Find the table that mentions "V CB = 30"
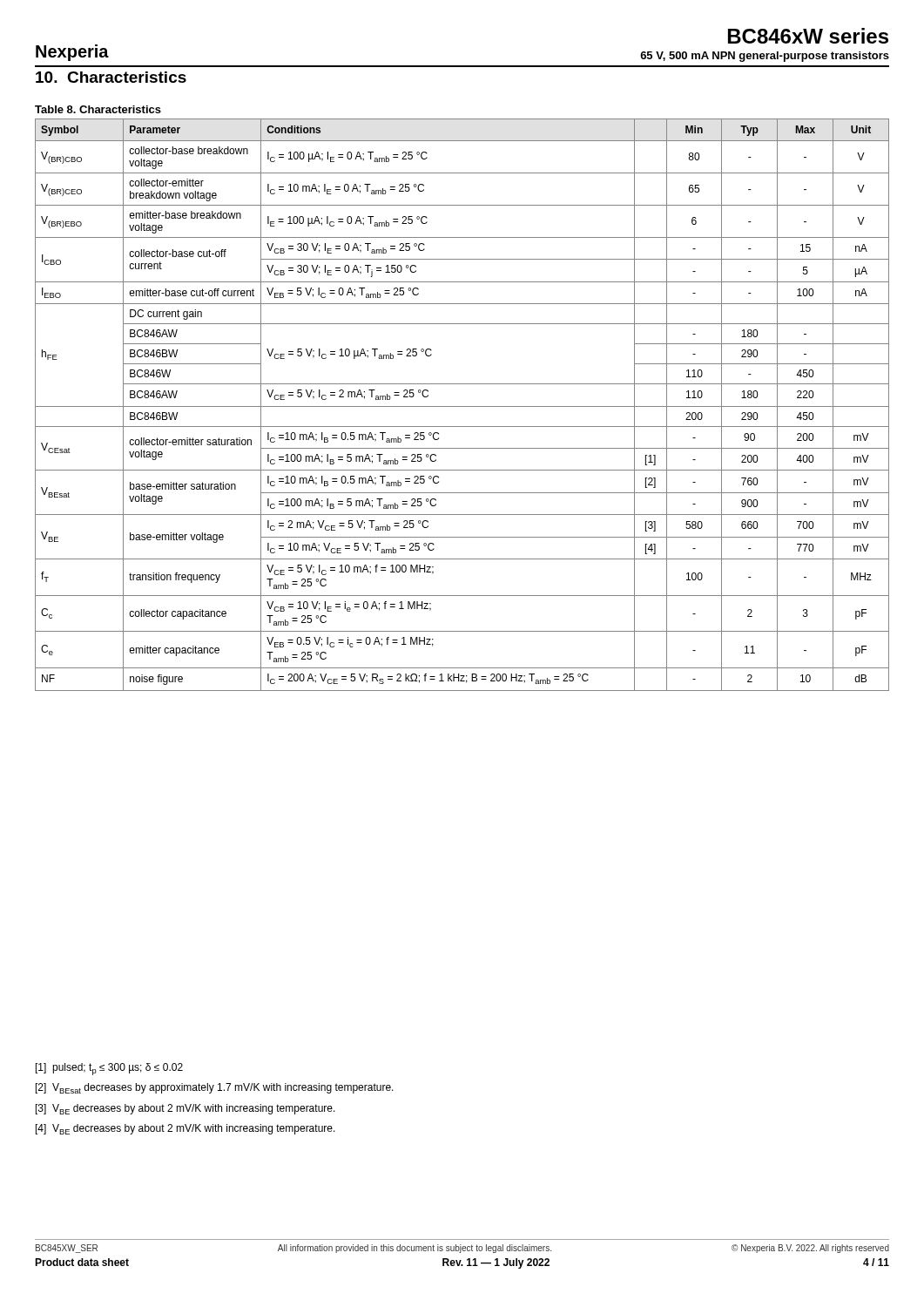The image size is (924, 1307). tap(462, 405)
